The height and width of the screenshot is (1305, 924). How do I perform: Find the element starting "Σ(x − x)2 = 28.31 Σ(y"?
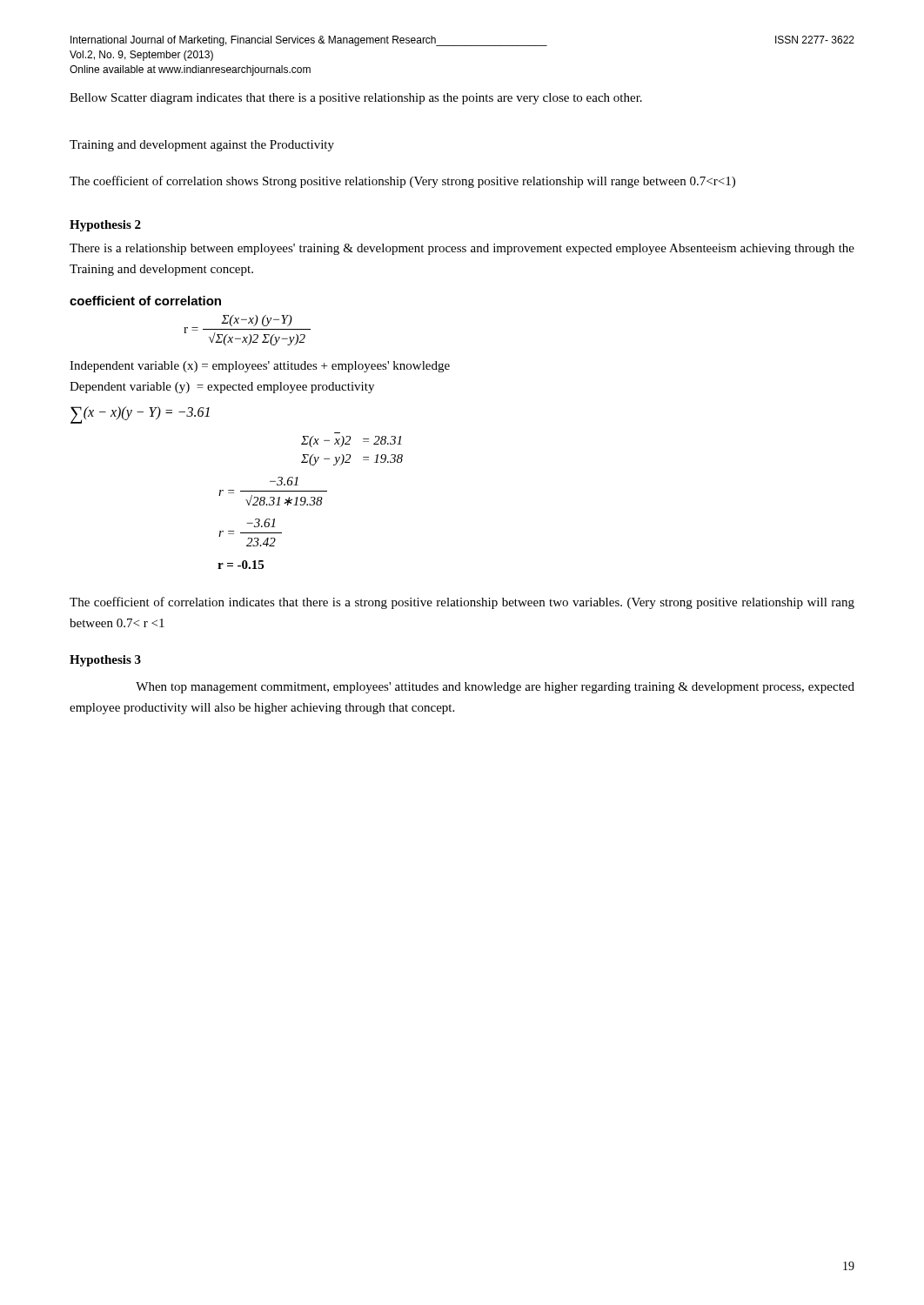[351, 442]
